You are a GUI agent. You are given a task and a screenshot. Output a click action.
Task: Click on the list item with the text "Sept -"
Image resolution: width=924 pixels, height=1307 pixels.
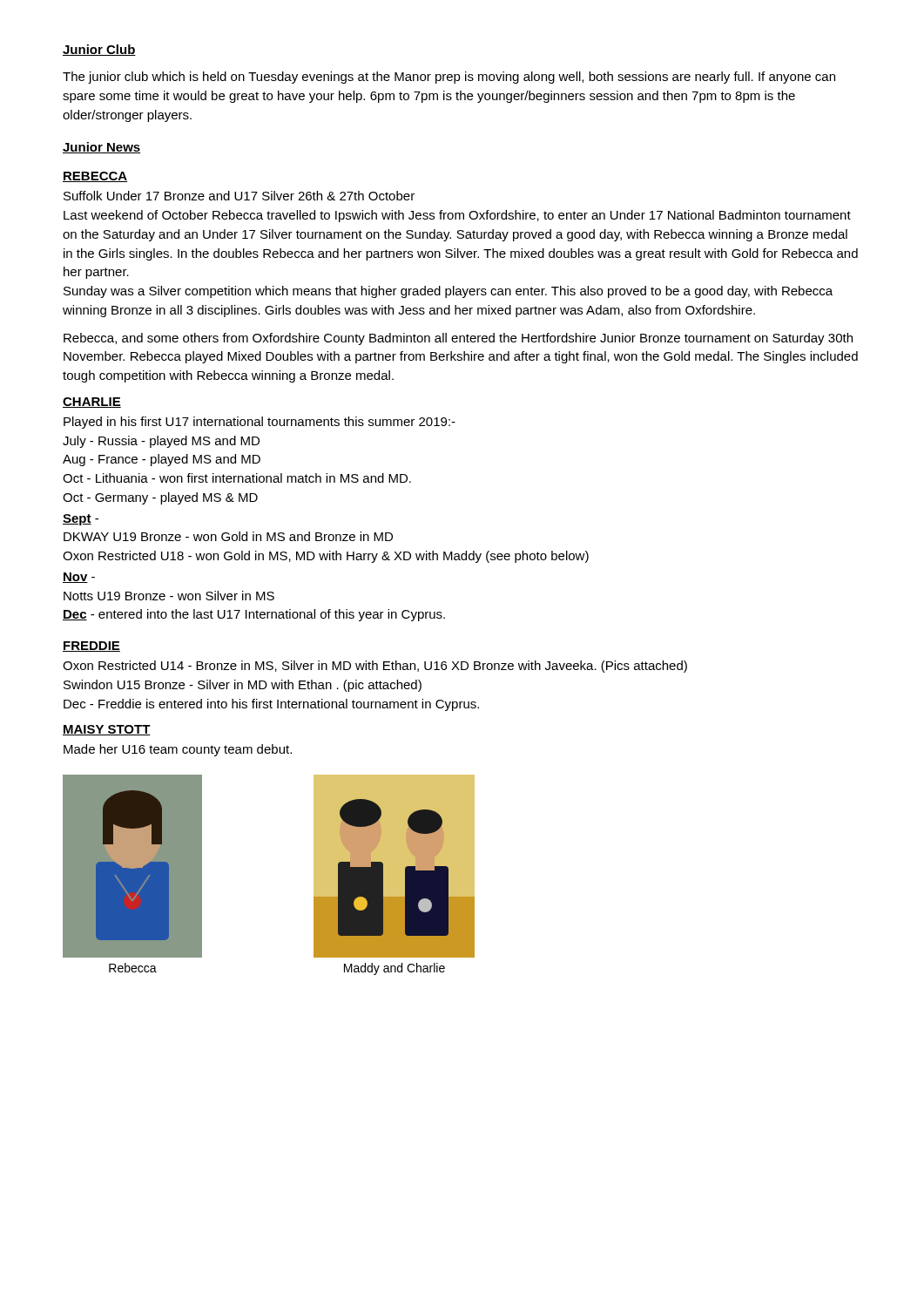pyautogui.click(x=81, y=518)
